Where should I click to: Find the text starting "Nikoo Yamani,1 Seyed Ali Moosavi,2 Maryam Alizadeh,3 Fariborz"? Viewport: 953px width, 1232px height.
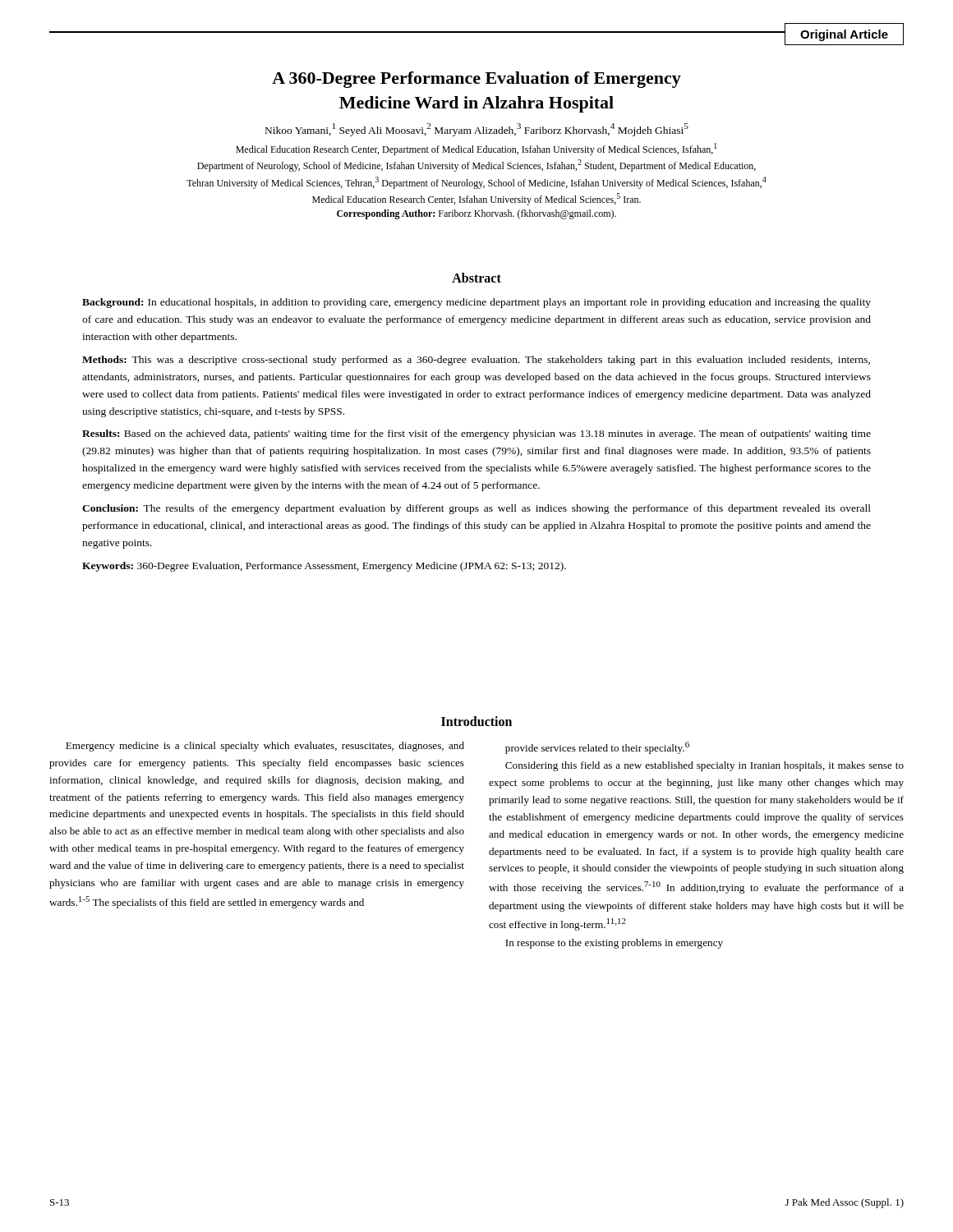coord(476,129)
